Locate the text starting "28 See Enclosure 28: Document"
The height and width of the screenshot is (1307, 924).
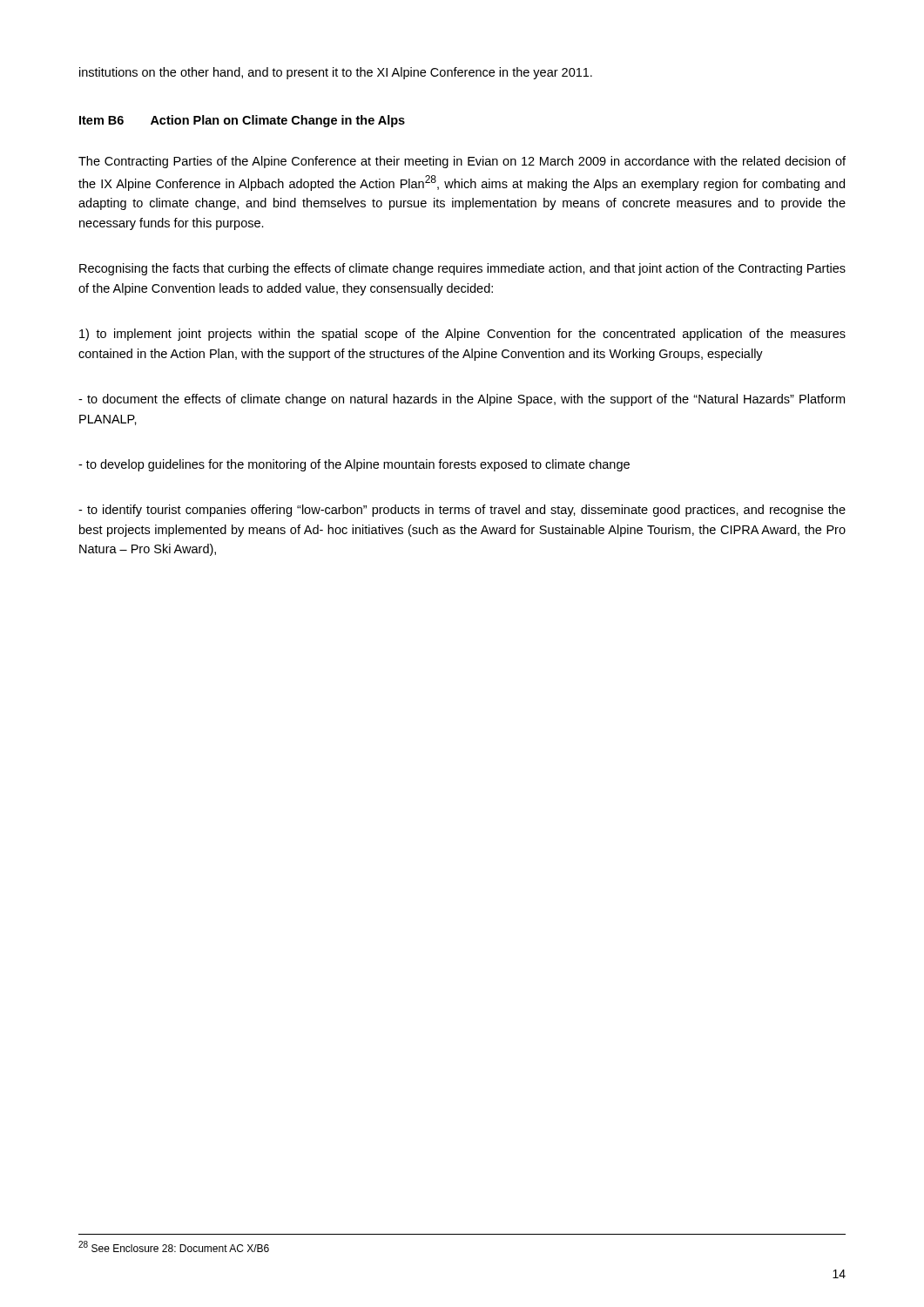pyautogui.click(x=174, y=1247)
